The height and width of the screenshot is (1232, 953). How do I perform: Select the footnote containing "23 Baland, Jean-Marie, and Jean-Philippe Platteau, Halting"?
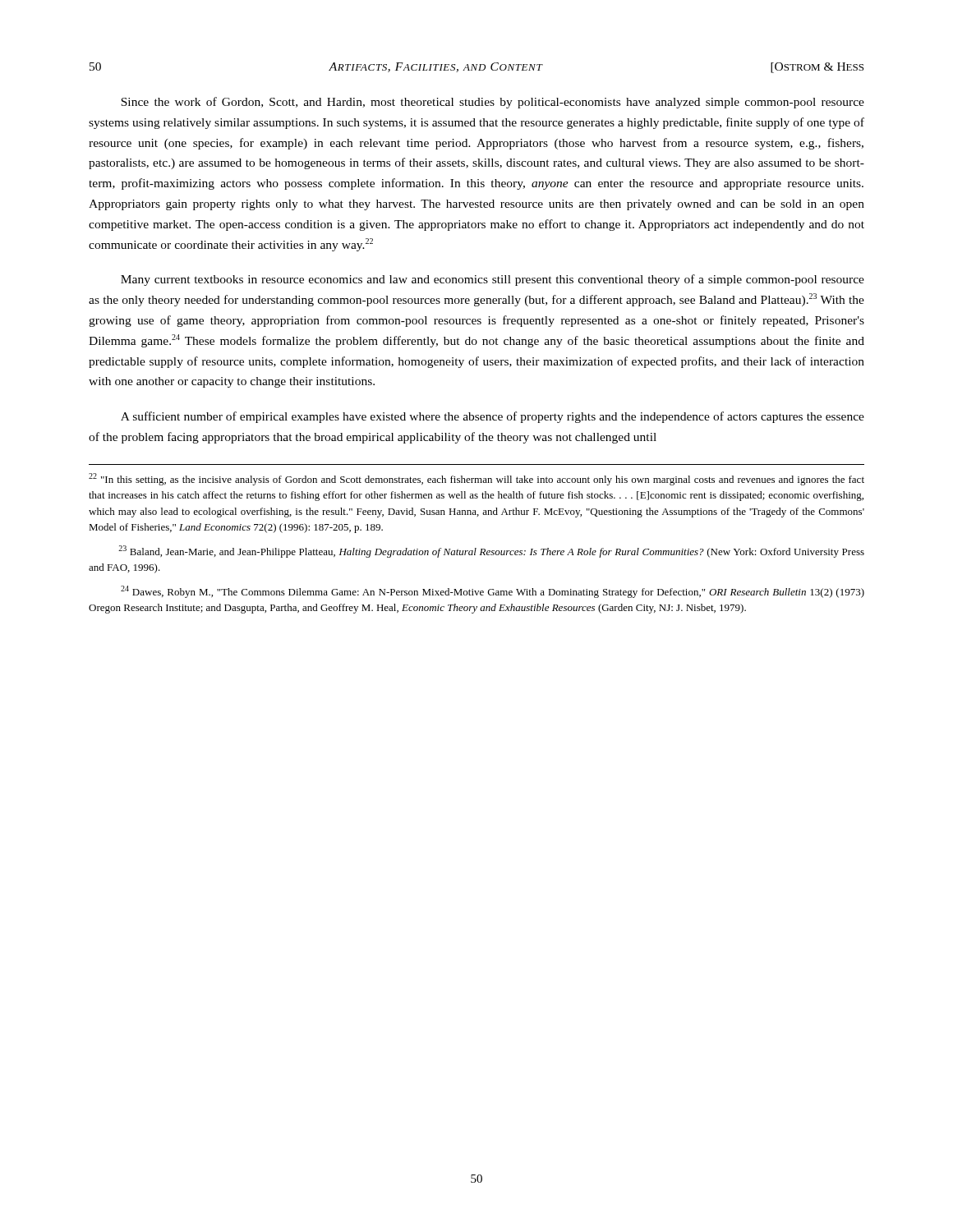(x=476, y=559)
